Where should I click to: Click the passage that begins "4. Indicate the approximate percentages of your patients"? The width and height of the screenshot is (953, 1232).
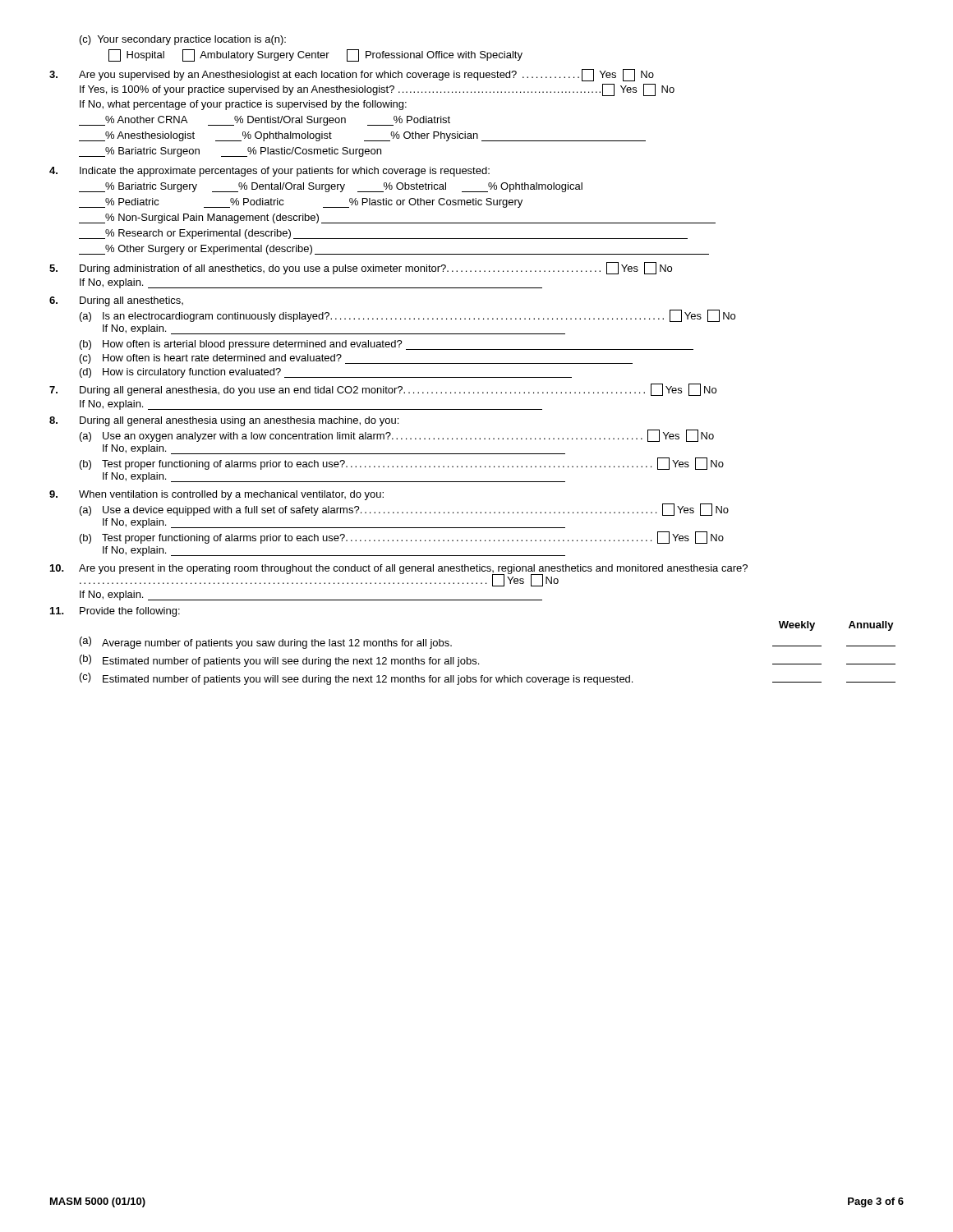(476, 211)
